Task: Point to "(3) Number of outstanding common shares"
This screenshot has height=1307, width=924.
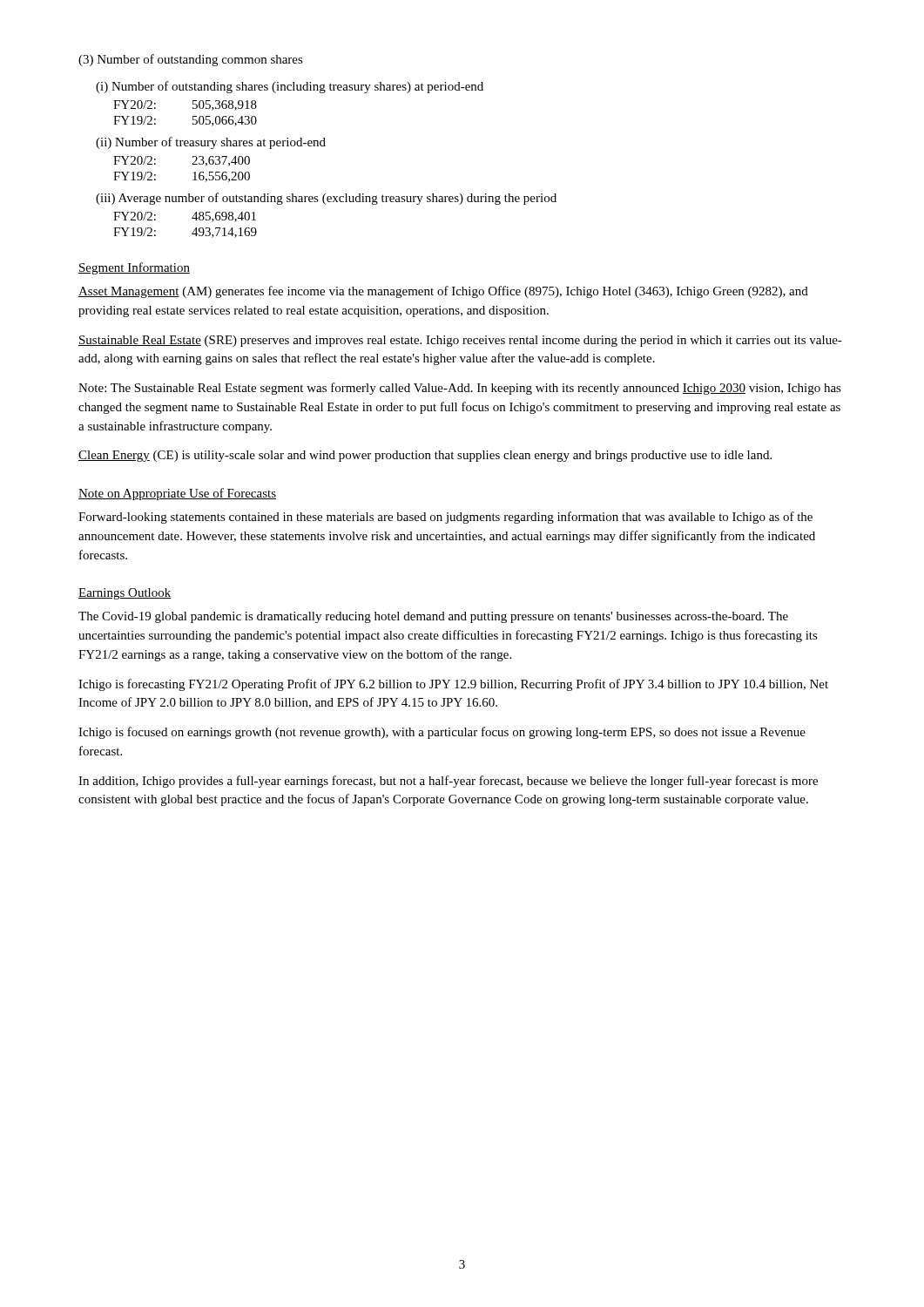Action: click(191, 59)
